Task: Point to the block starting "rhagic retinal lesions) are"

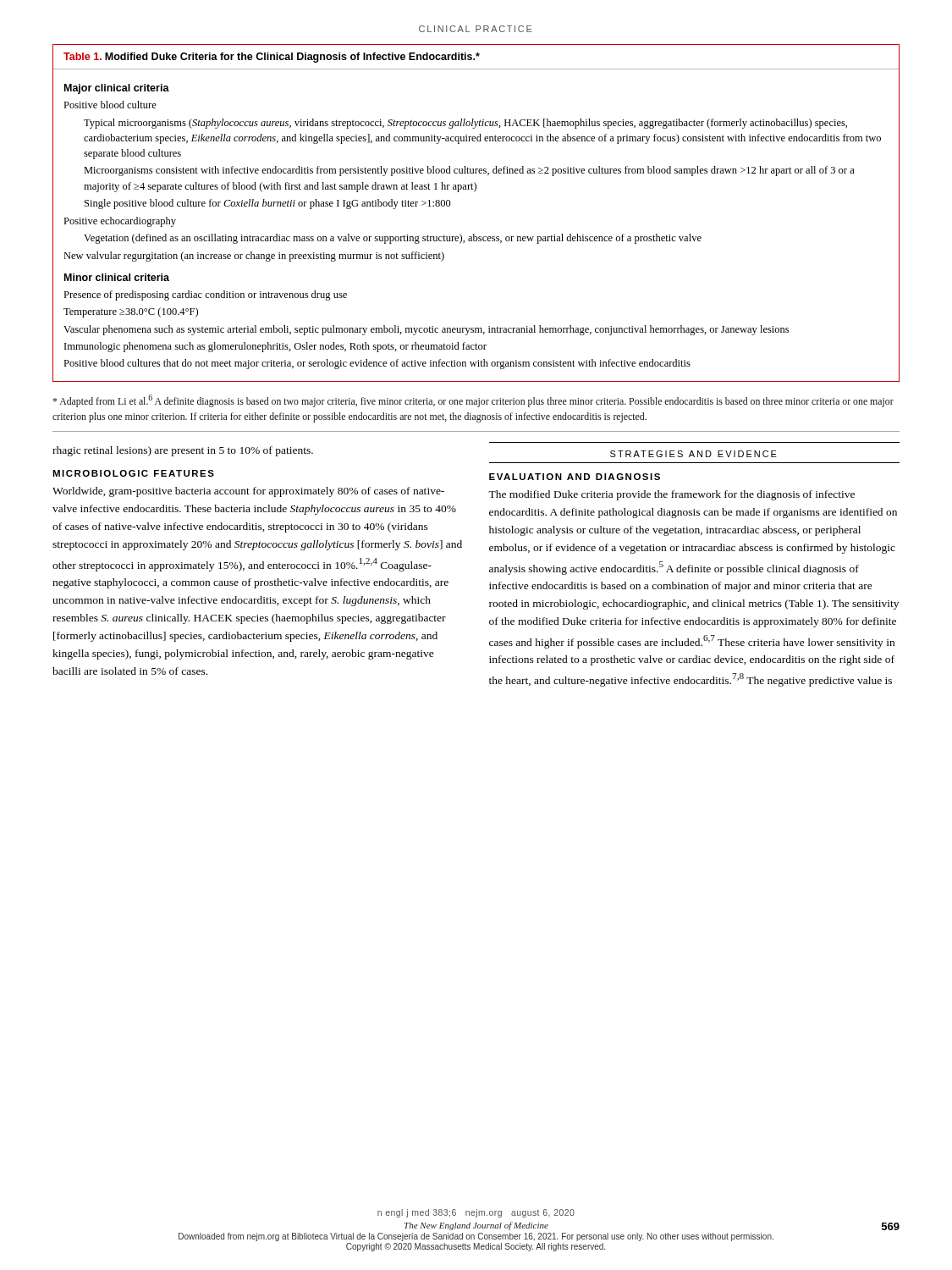Action: click(183, 450)
